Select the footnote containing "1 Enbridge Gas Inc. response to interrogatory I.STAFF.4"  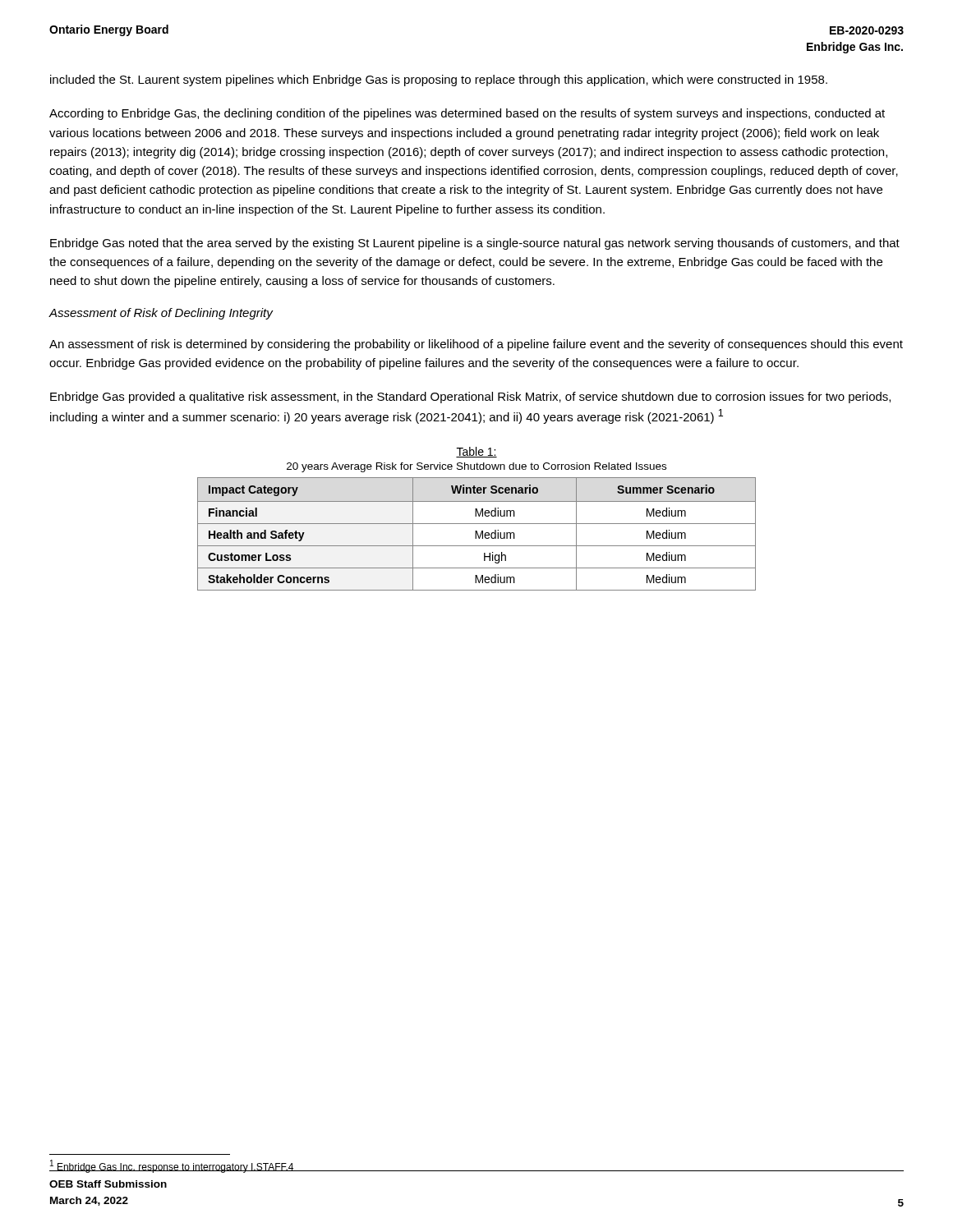pos(171,1166)
